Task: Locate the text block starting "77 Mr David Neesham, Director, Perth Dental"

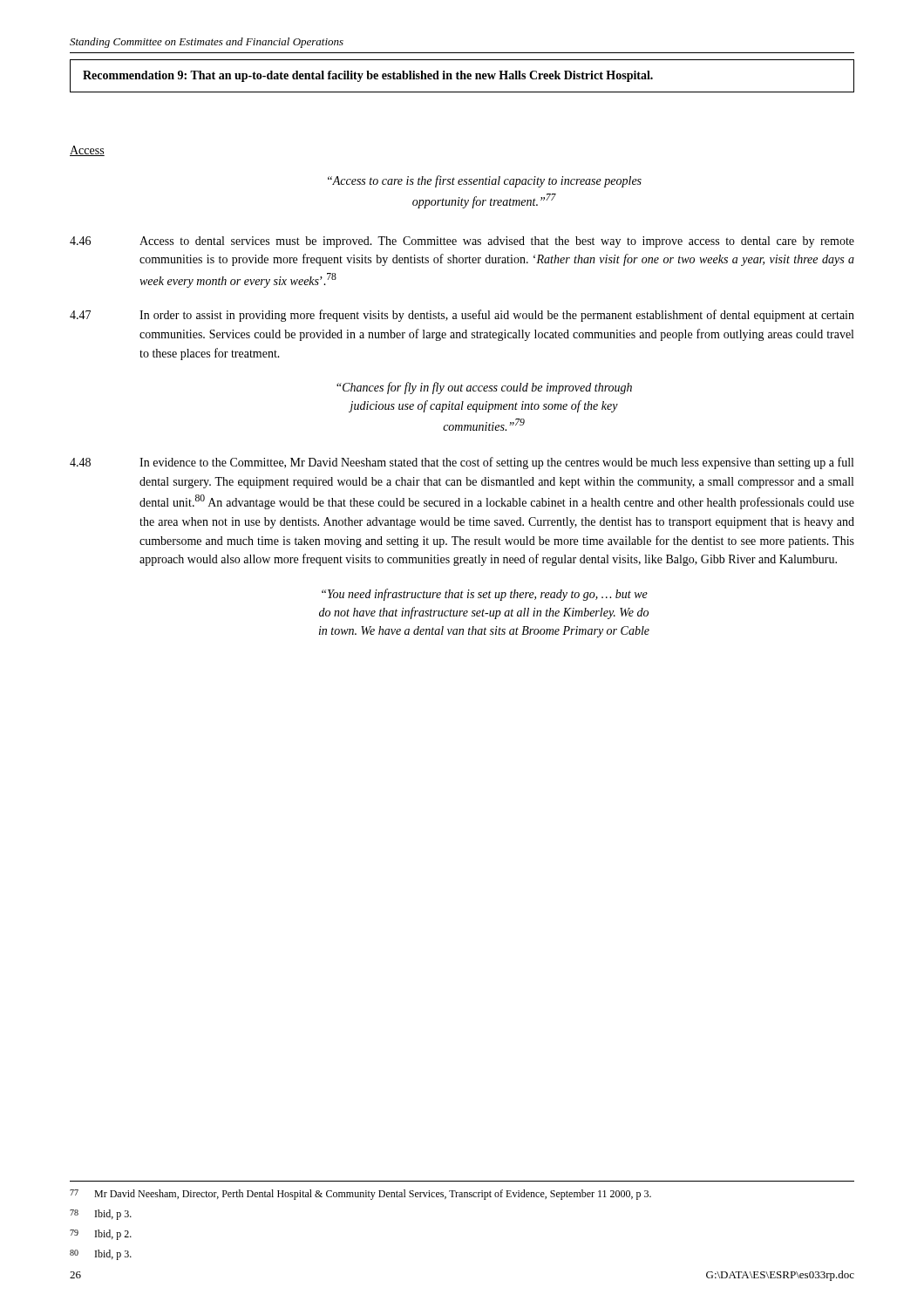Action: point(462,1195)
